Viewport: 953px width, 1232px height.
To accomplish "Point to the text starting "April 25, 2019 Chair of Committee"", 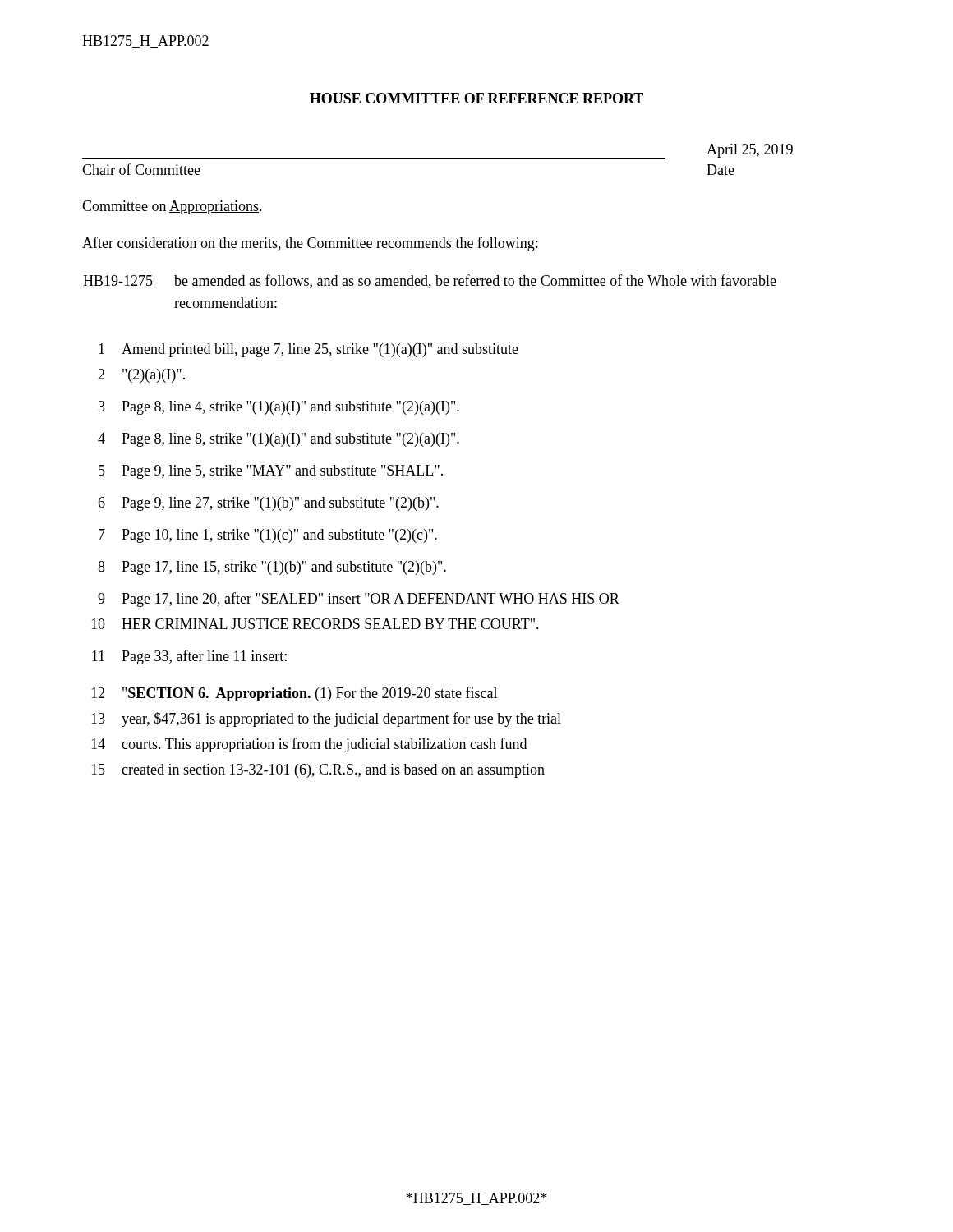I will [476, 160].
